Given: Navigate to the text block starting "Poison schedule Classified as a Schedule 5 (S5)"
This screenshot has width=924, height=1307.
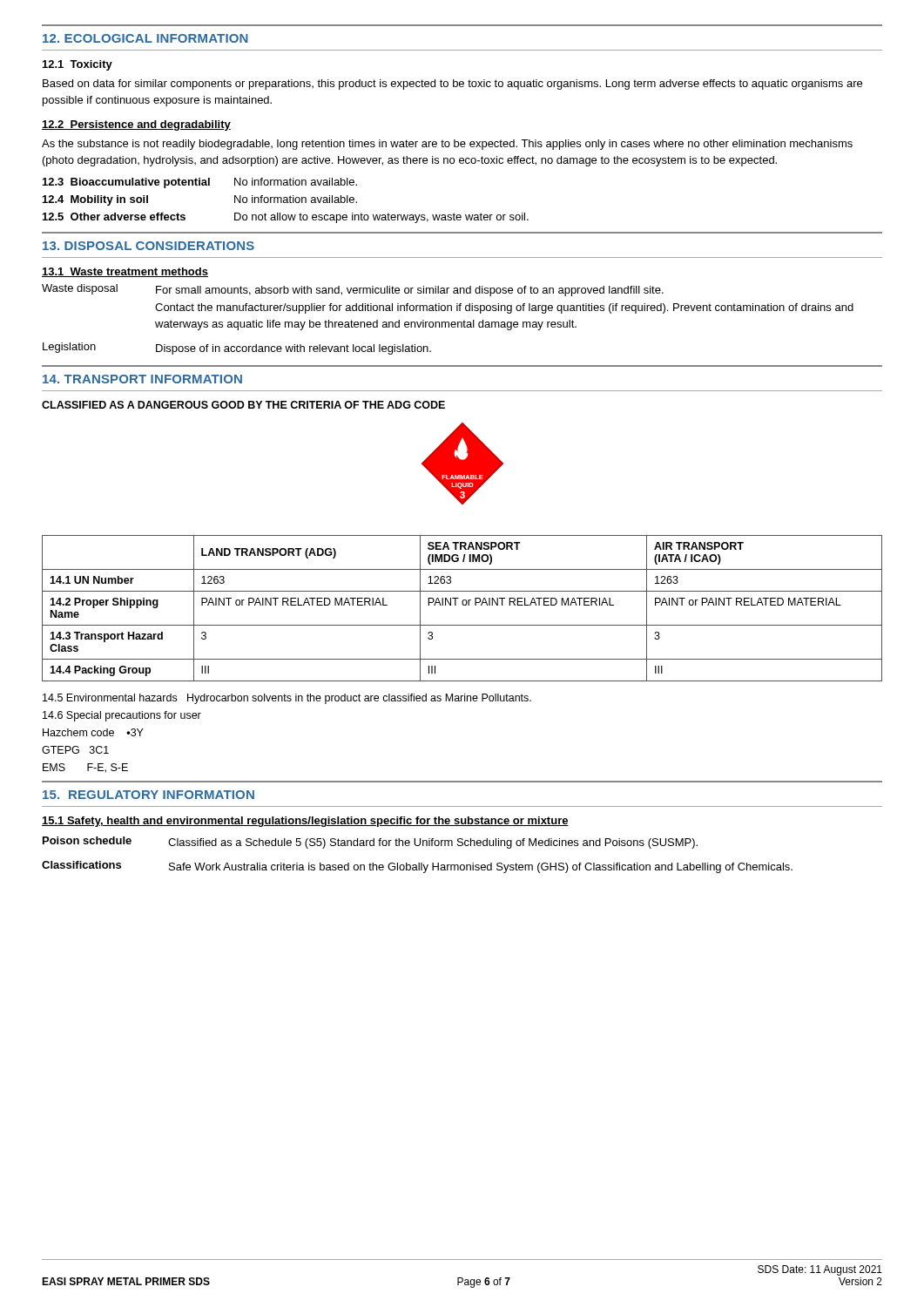Looking at the screenshot, I should pyautogui.click(x=462, y=843).
